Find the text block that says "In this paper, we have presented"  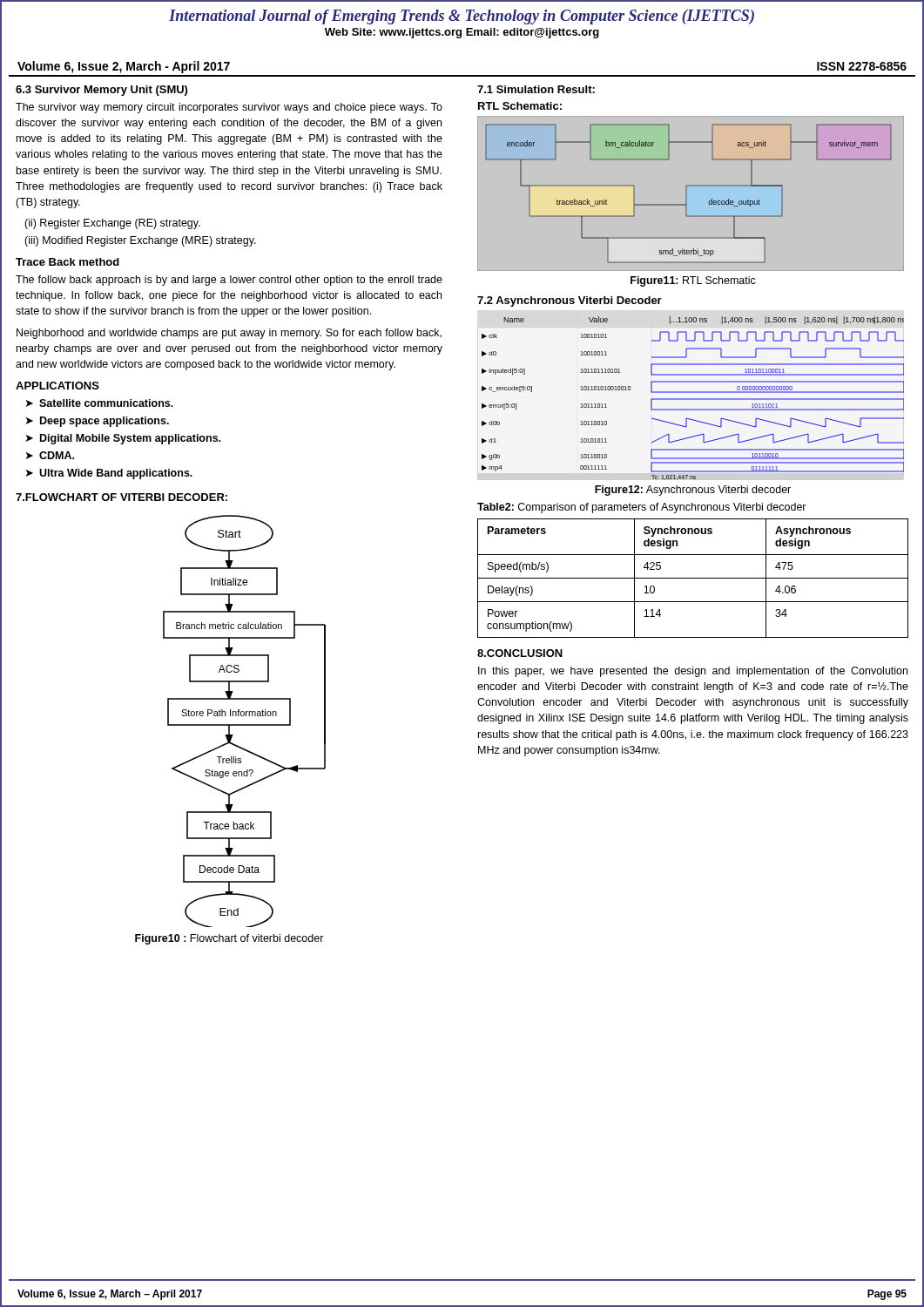click(x=693, y=710)
